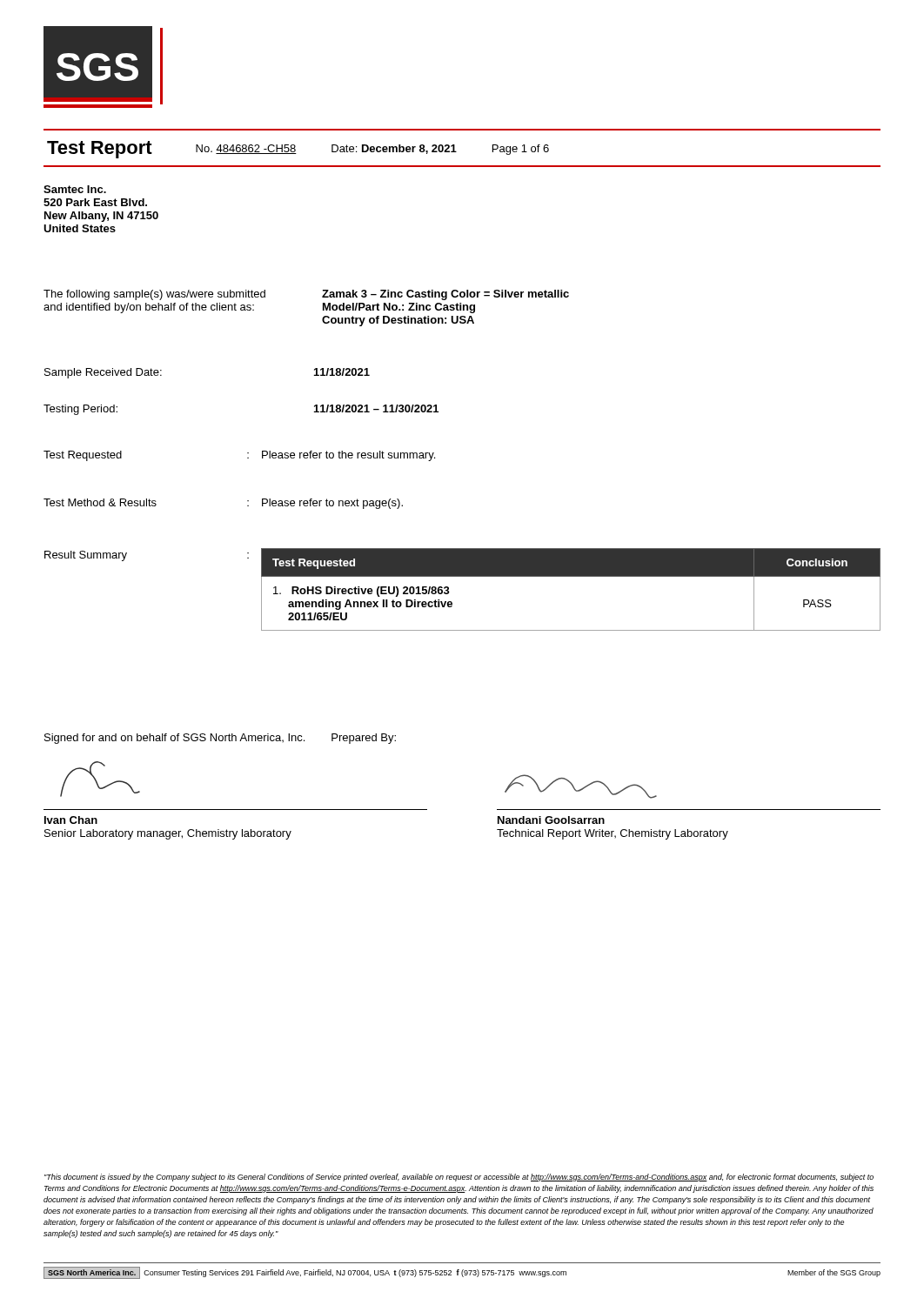Point to the block beginning "Samtec Inc. 520 Park"
This screenshot has width=924, height=1305.
101,209
